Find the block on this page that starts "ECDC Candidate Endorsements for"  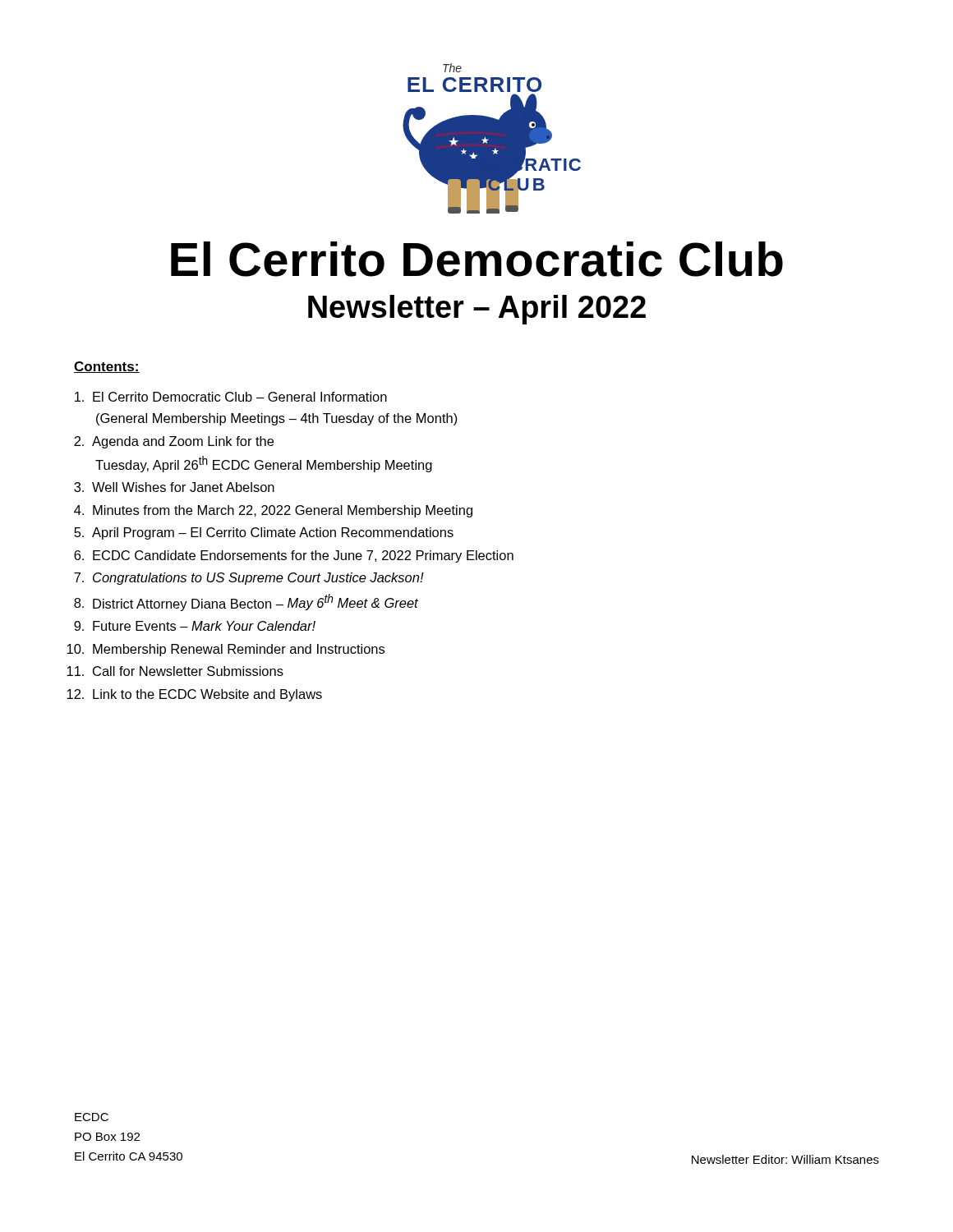[x=484, y=556]
